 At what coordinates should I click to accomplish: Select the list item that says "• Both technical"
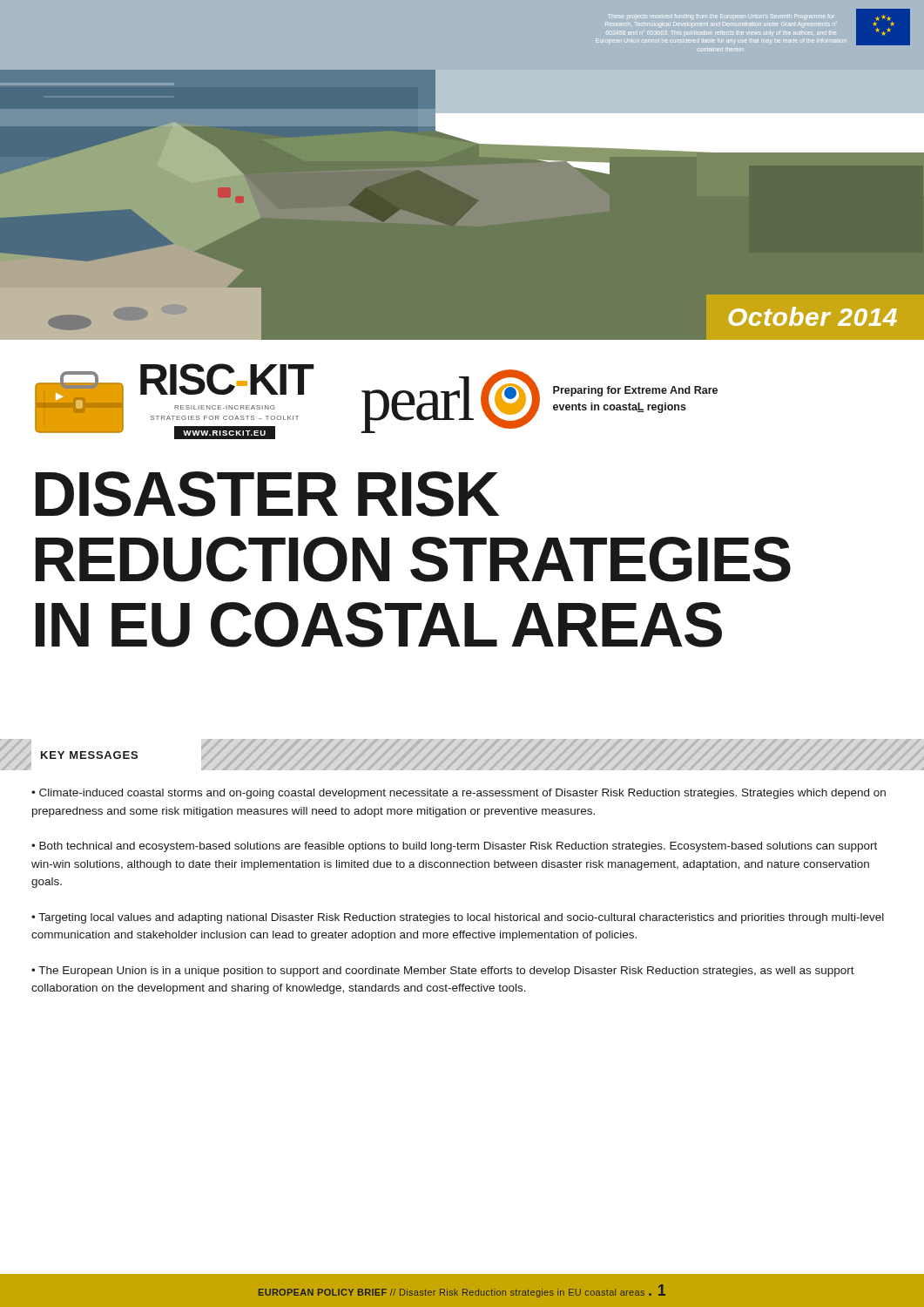[454, 864]
